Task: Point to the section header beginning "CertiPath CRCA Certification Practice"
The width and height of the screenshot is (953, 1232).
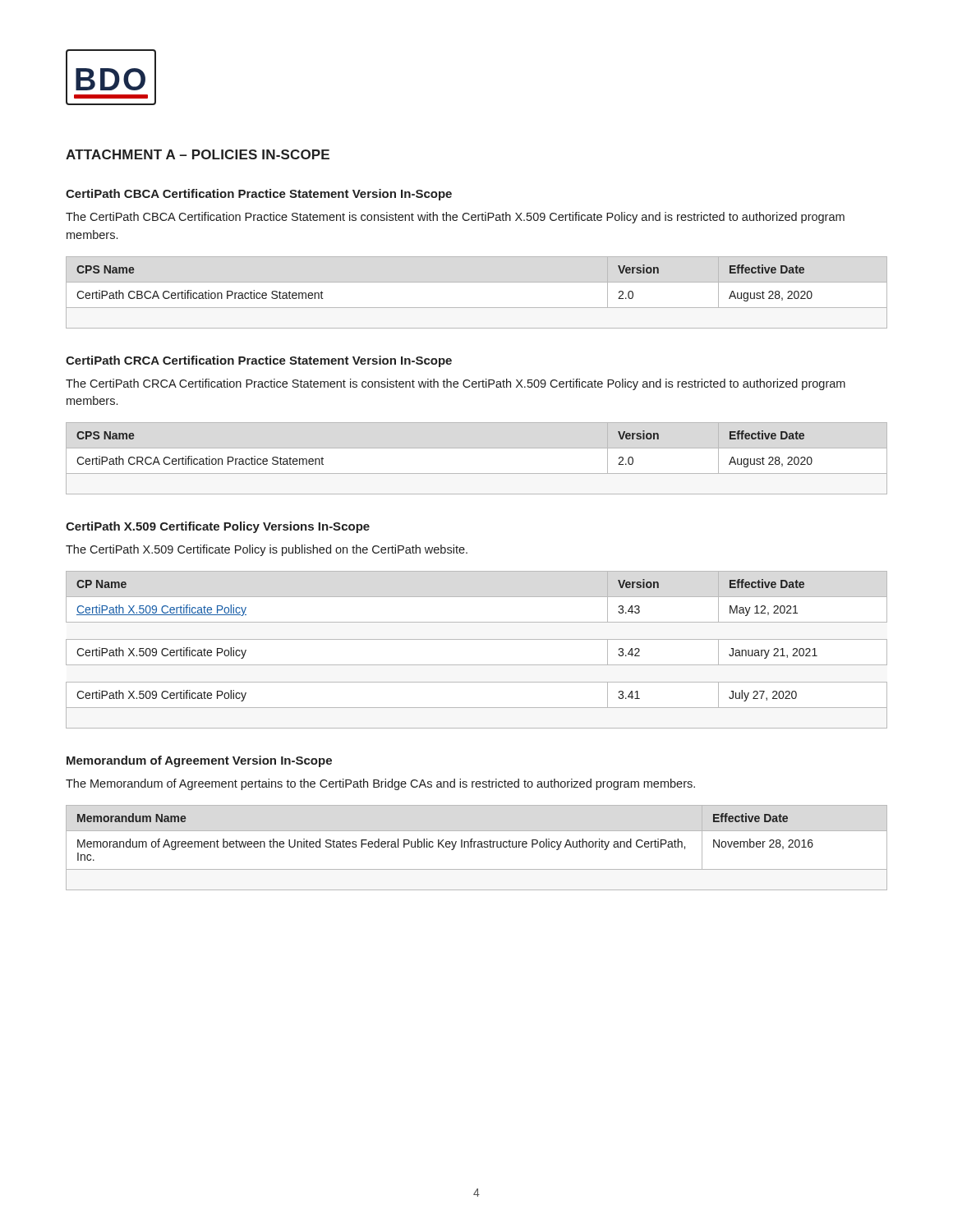Action: [259, 360]
